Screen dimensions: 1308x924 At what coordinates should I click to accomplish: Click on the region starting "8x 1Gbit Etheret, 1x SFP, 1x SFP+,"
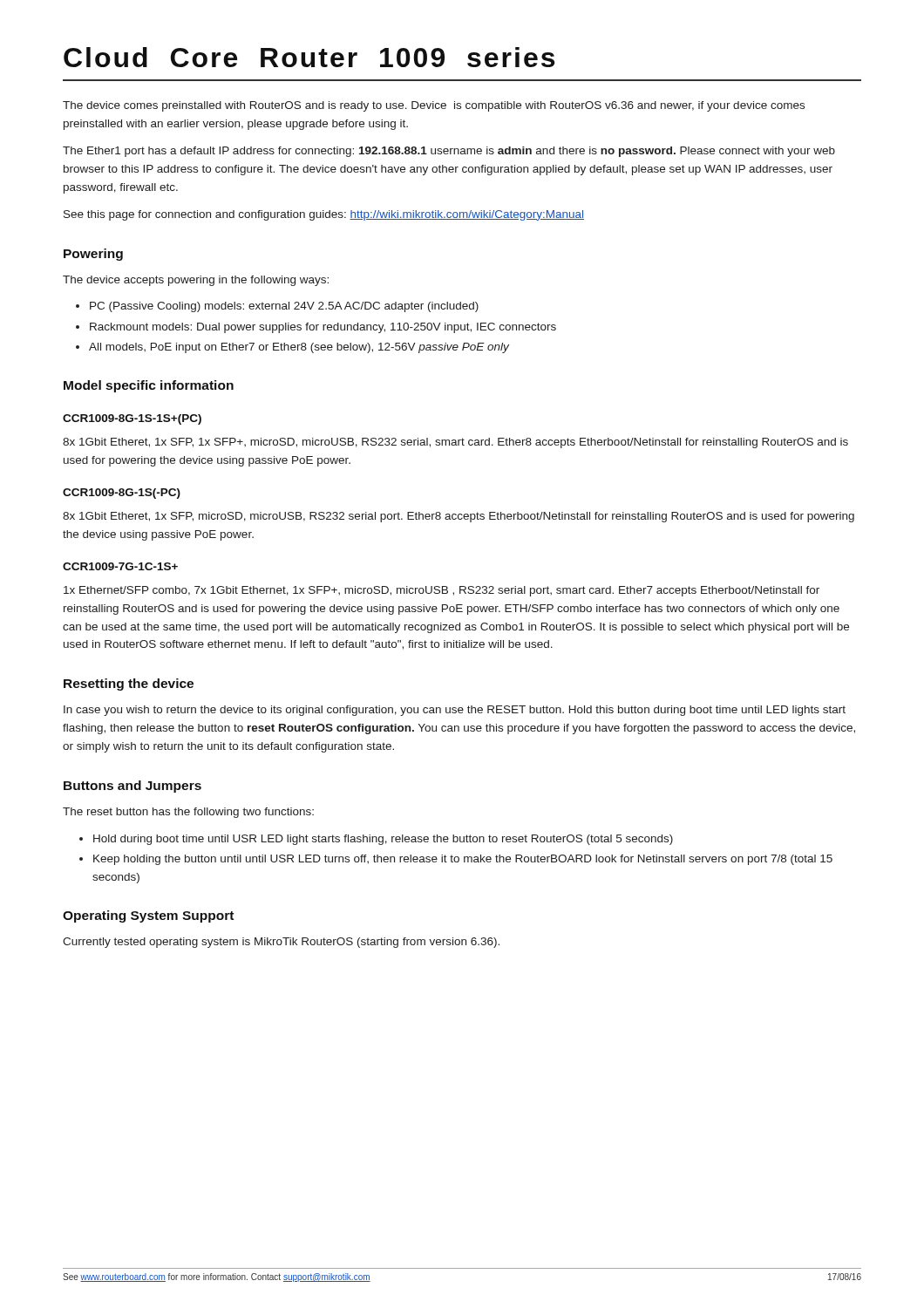(462, 452)
